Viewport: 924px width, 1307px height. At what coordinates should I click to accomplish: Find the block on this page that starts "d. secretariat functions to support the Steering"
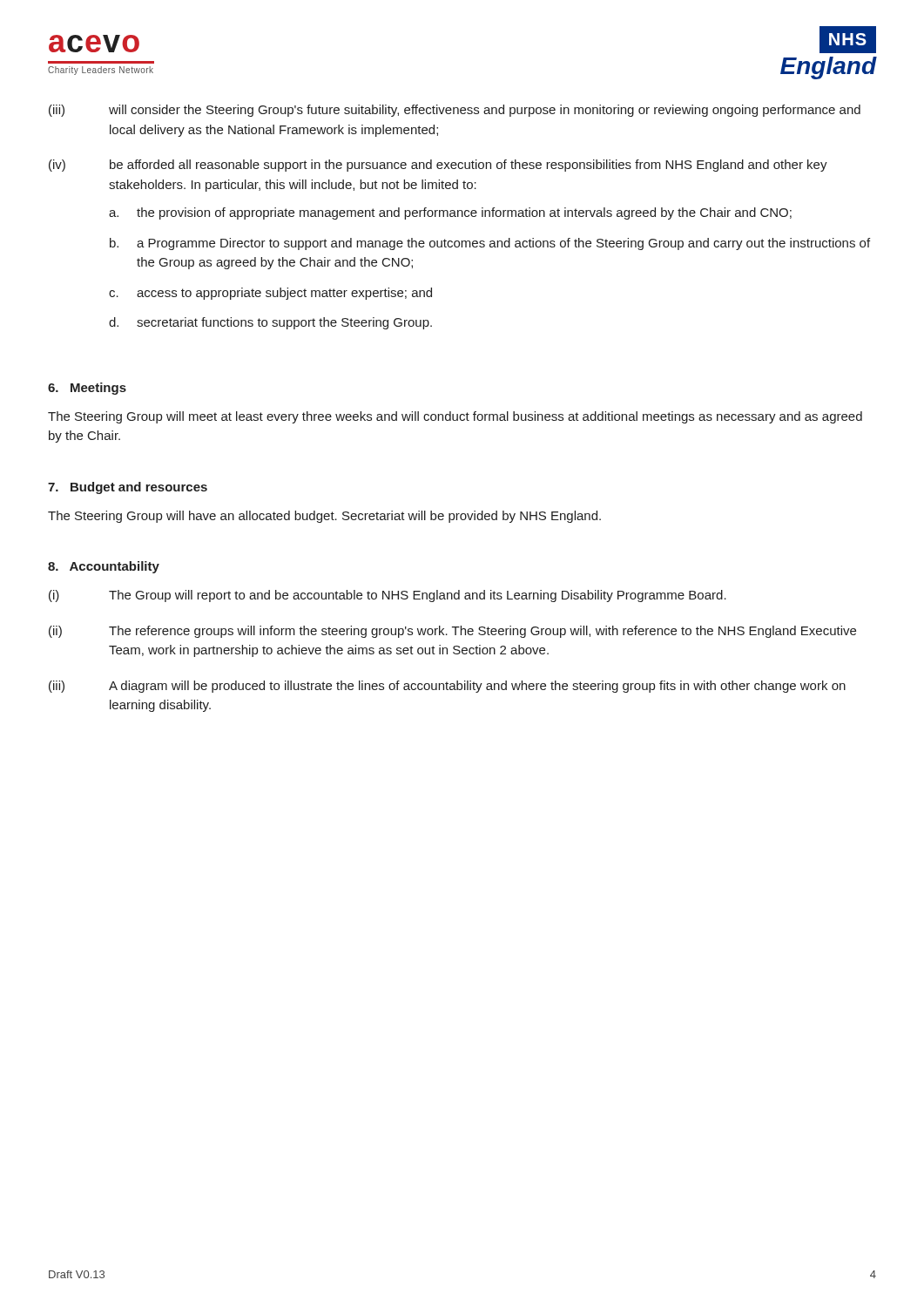tap(270, 323)
